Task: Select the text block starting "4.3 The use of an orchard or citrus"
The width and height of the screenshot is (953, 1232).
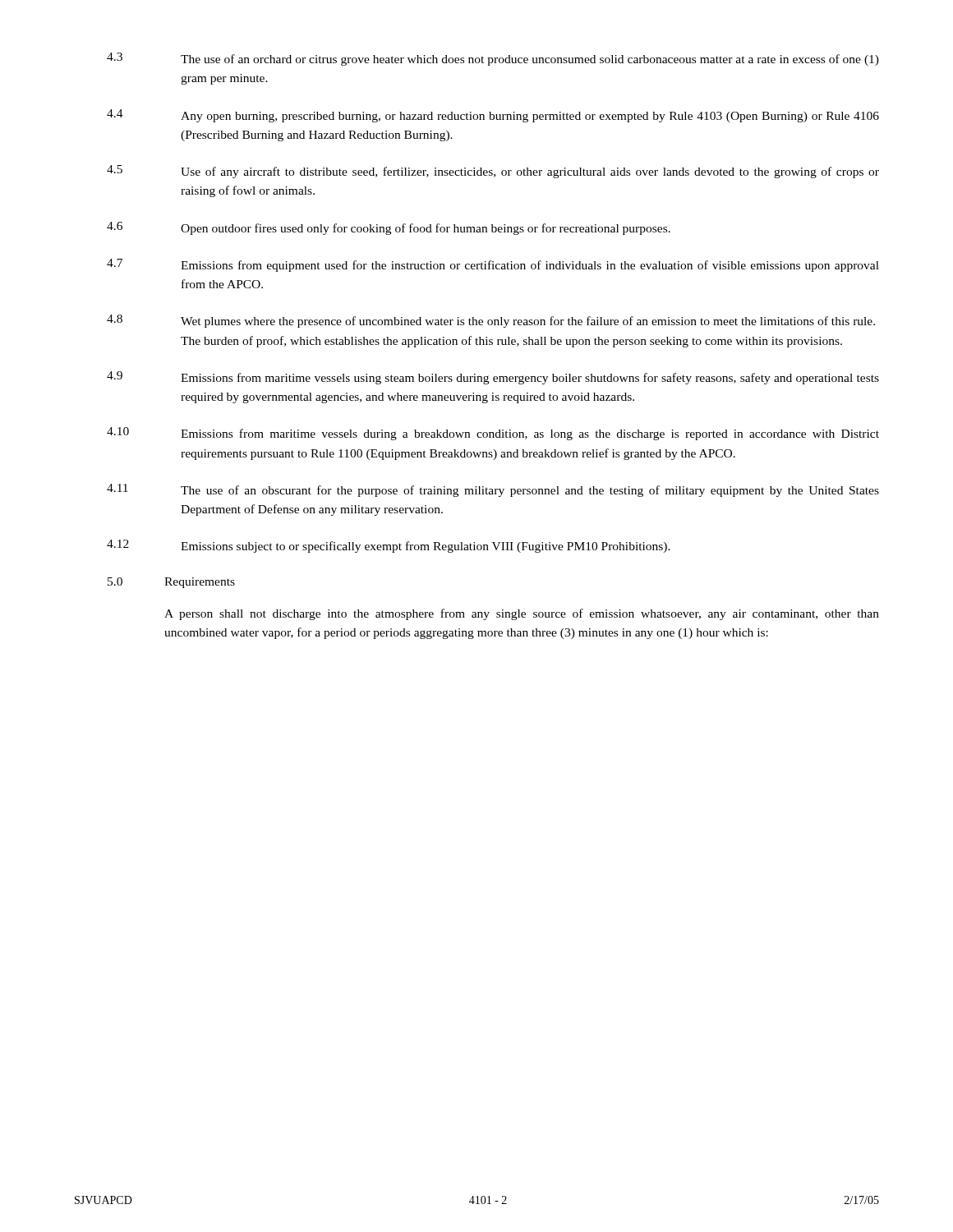Action: (x=493, y=68)
